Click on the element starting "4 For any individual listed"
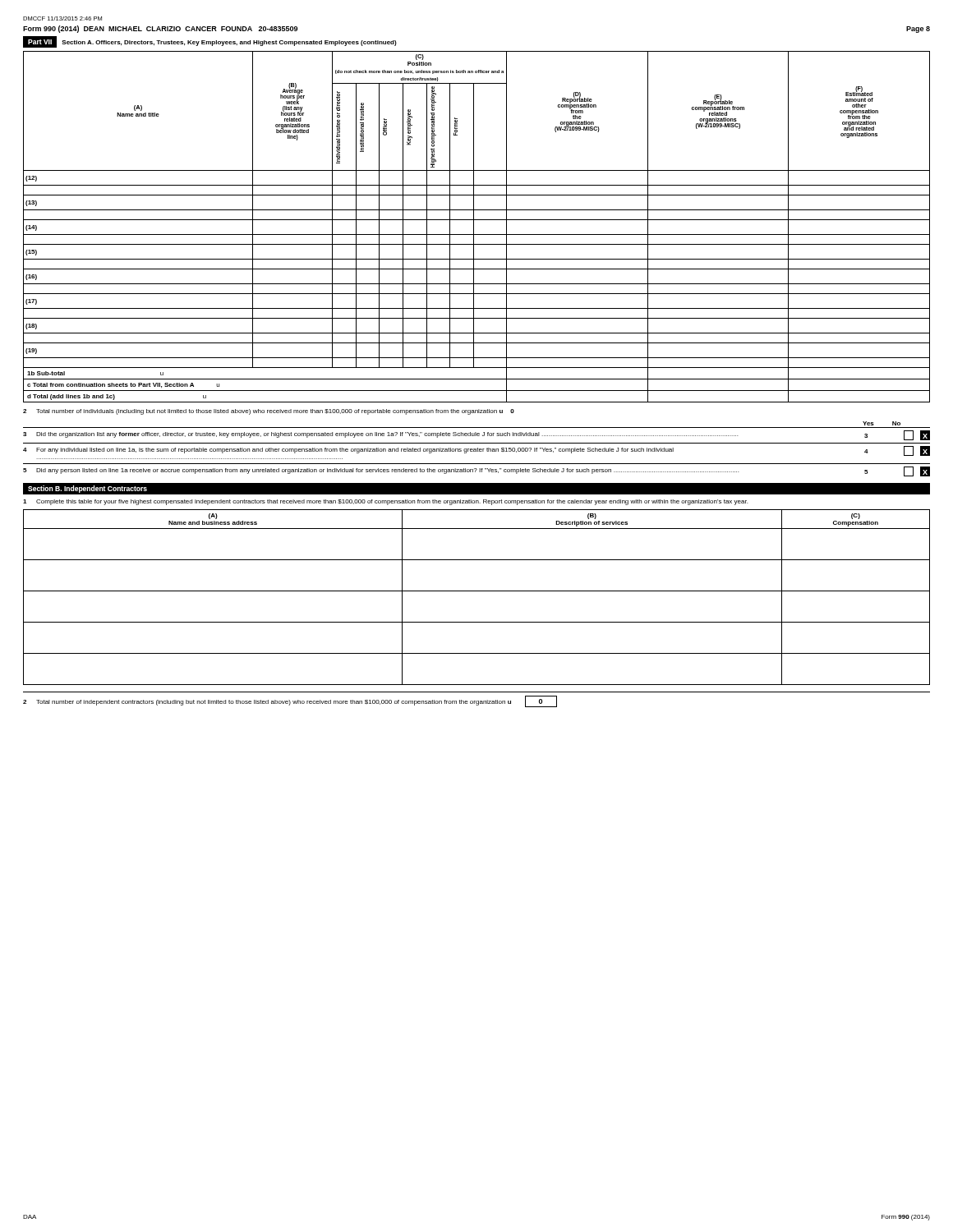Image resolution: width=953 pixels, height=1232 pixels. click(476, 454)
